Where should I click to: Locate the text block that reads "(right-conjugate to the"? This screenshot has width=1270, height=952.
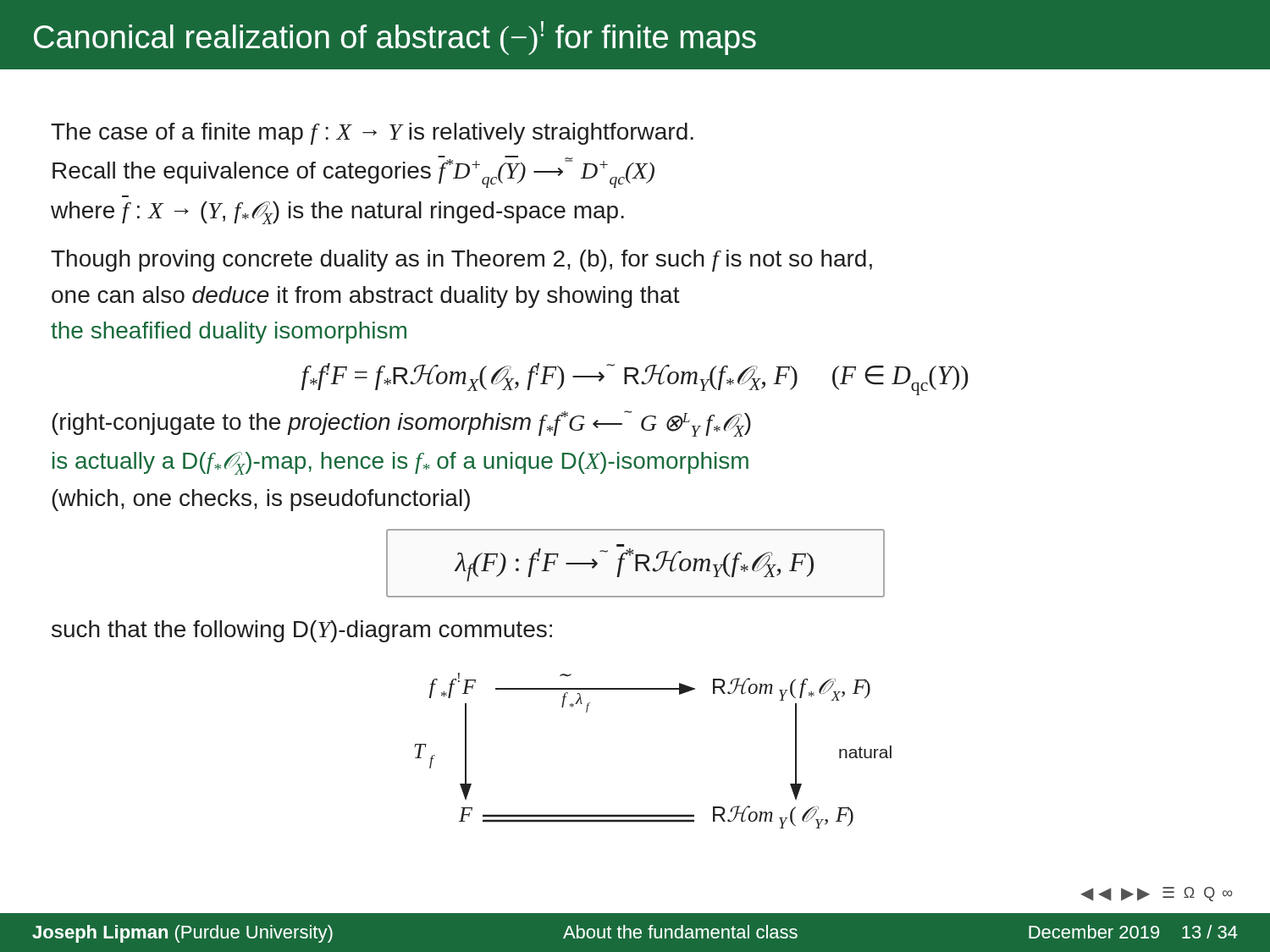[401, 422]
